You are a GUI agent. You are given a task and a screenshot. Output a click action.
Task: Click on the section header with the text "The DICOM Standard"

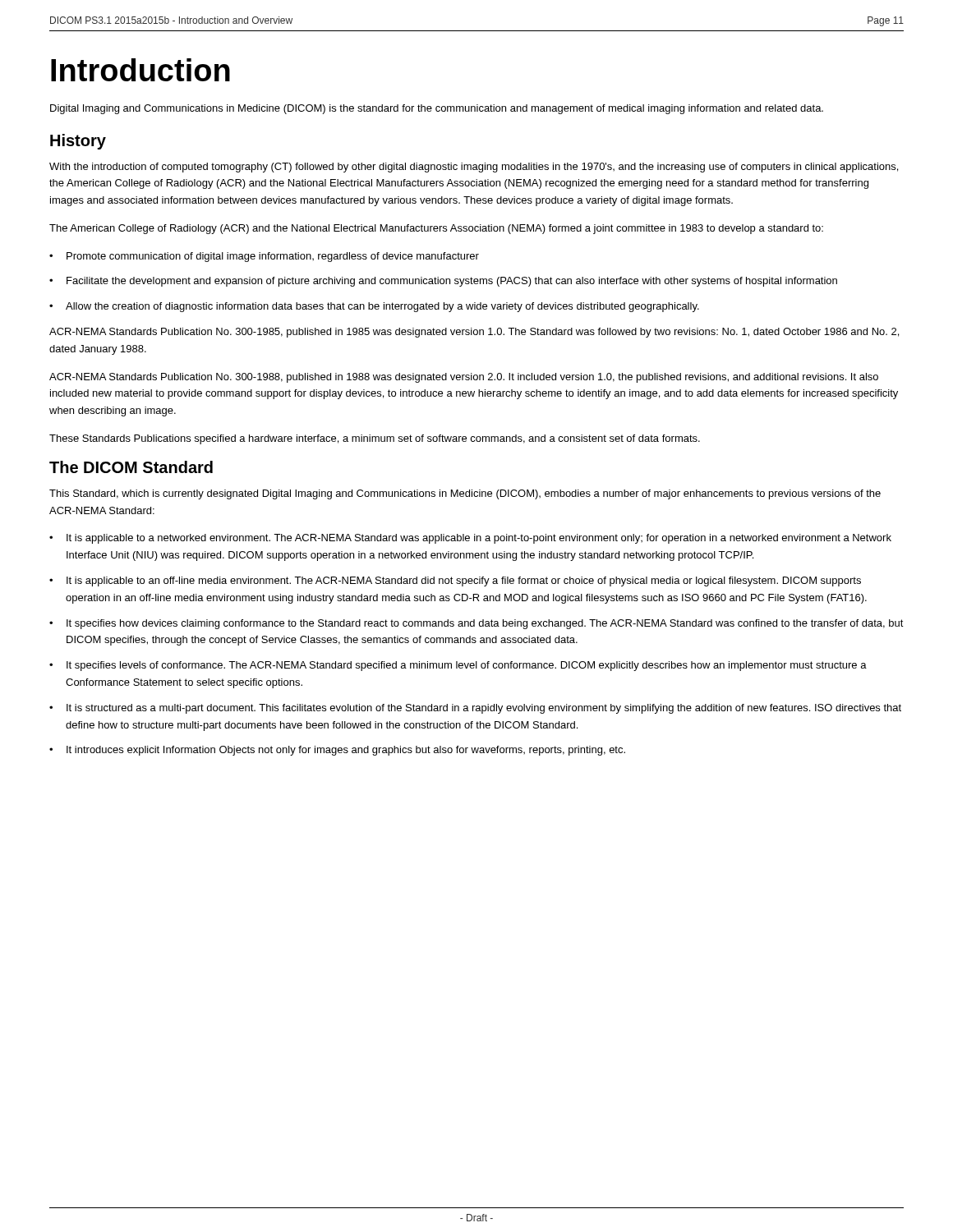click(x=131, y=467)
